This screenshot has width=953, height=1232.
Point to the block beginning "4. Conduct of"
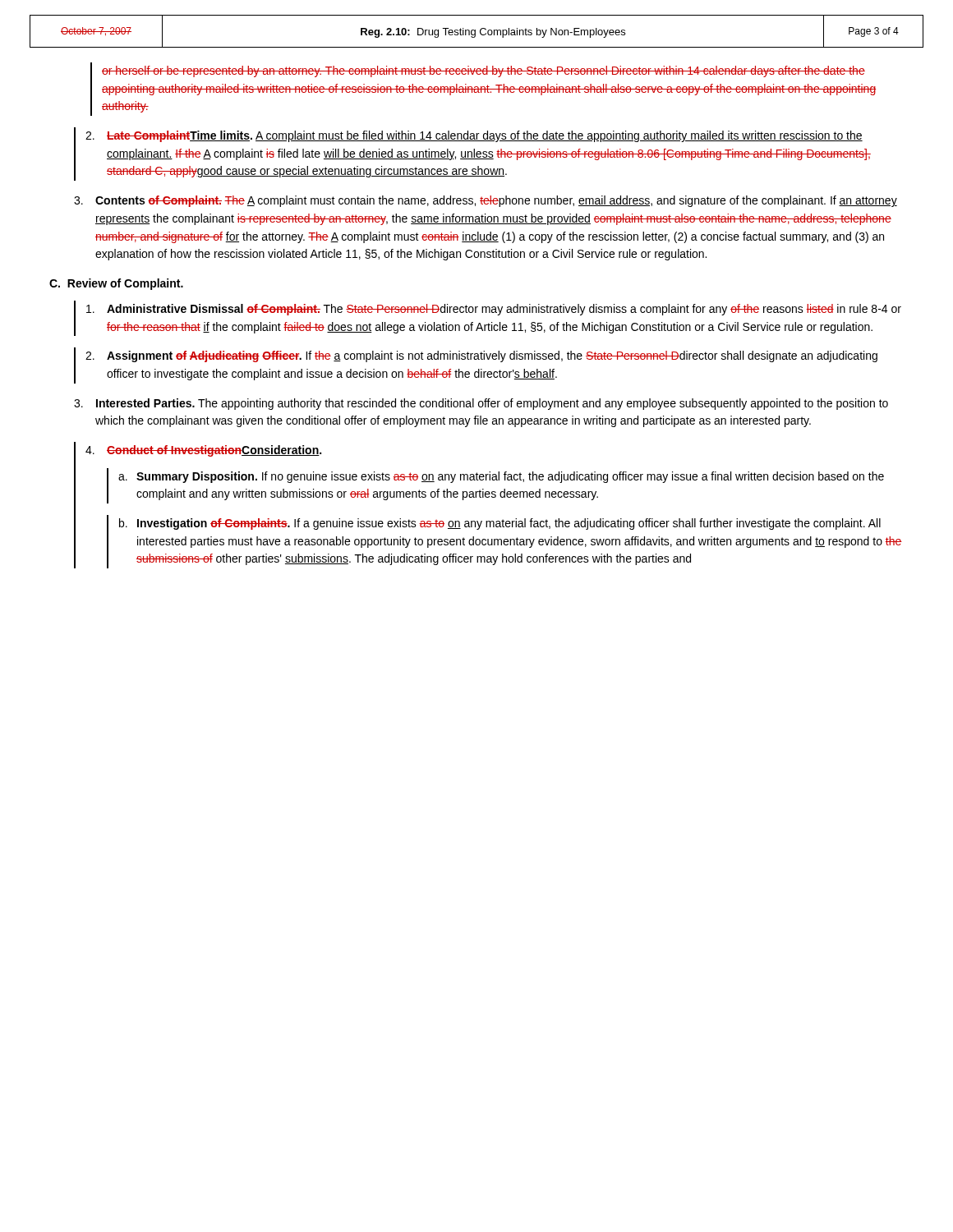(495, 505)
